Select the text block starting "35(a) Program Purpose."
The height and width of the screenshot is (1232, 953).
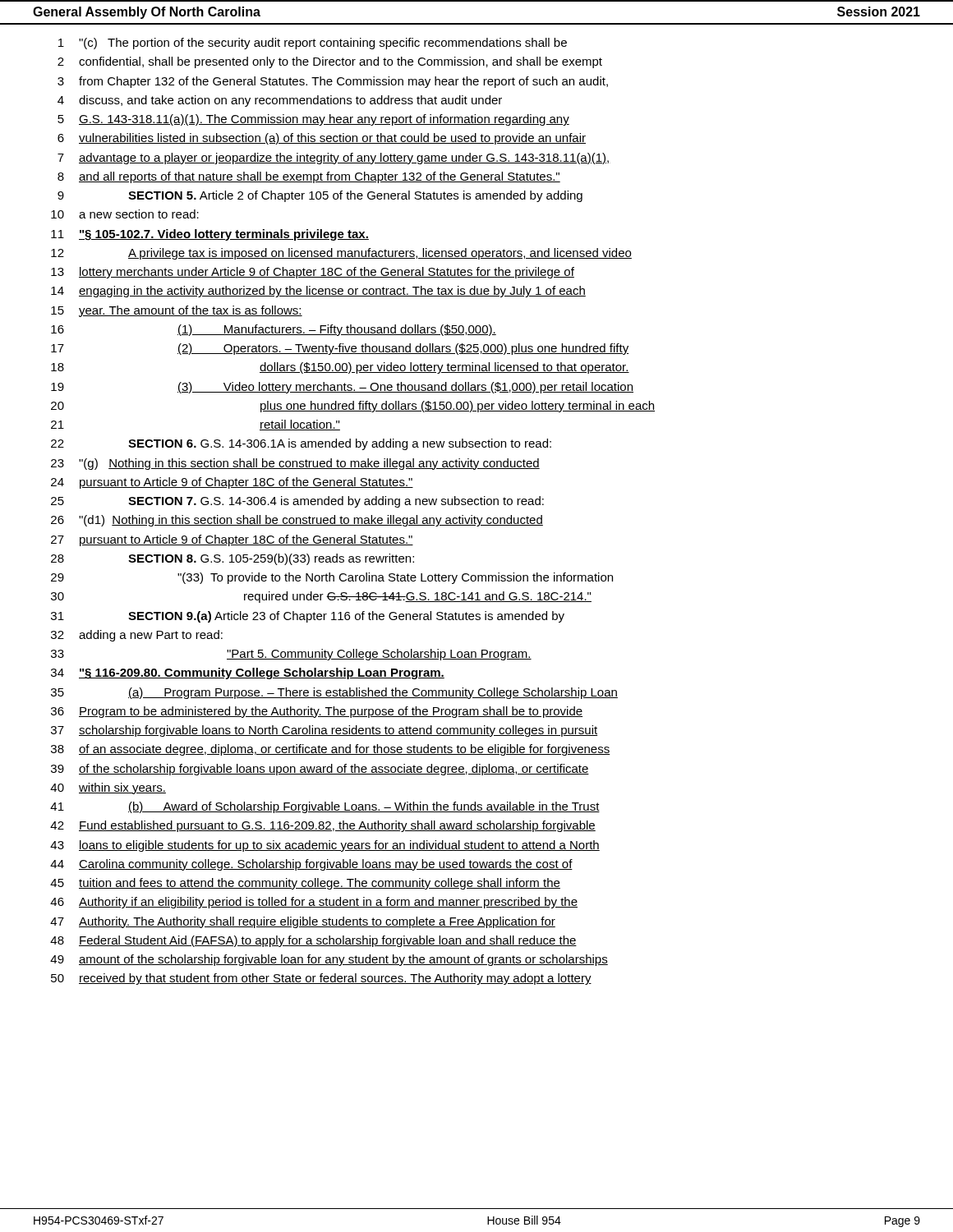point(476,739)
